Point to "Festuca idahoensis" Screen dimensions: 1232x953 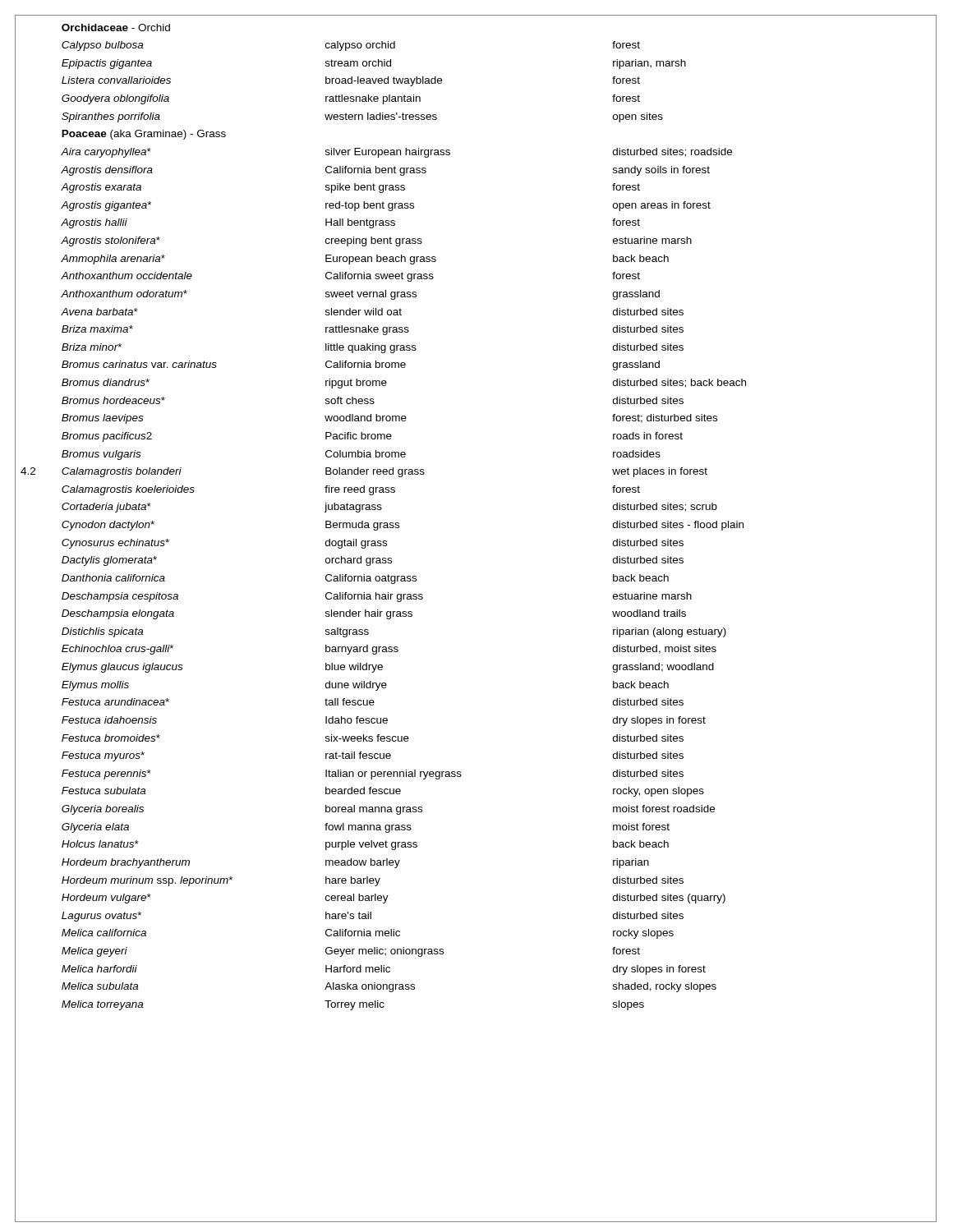[109, 720]
